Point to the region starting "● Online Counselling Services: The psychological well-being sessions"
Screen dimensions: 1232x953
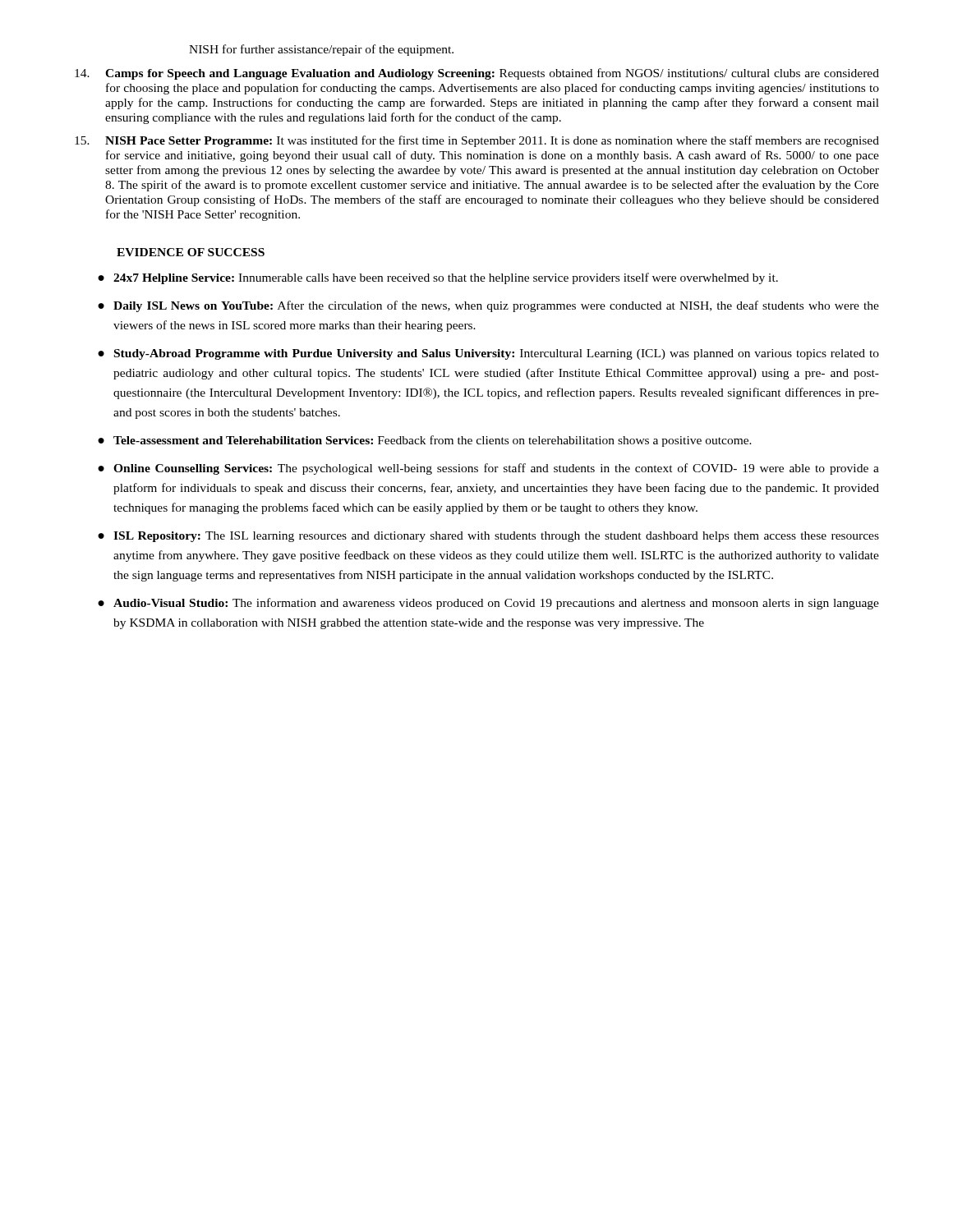tap(476, 488)
